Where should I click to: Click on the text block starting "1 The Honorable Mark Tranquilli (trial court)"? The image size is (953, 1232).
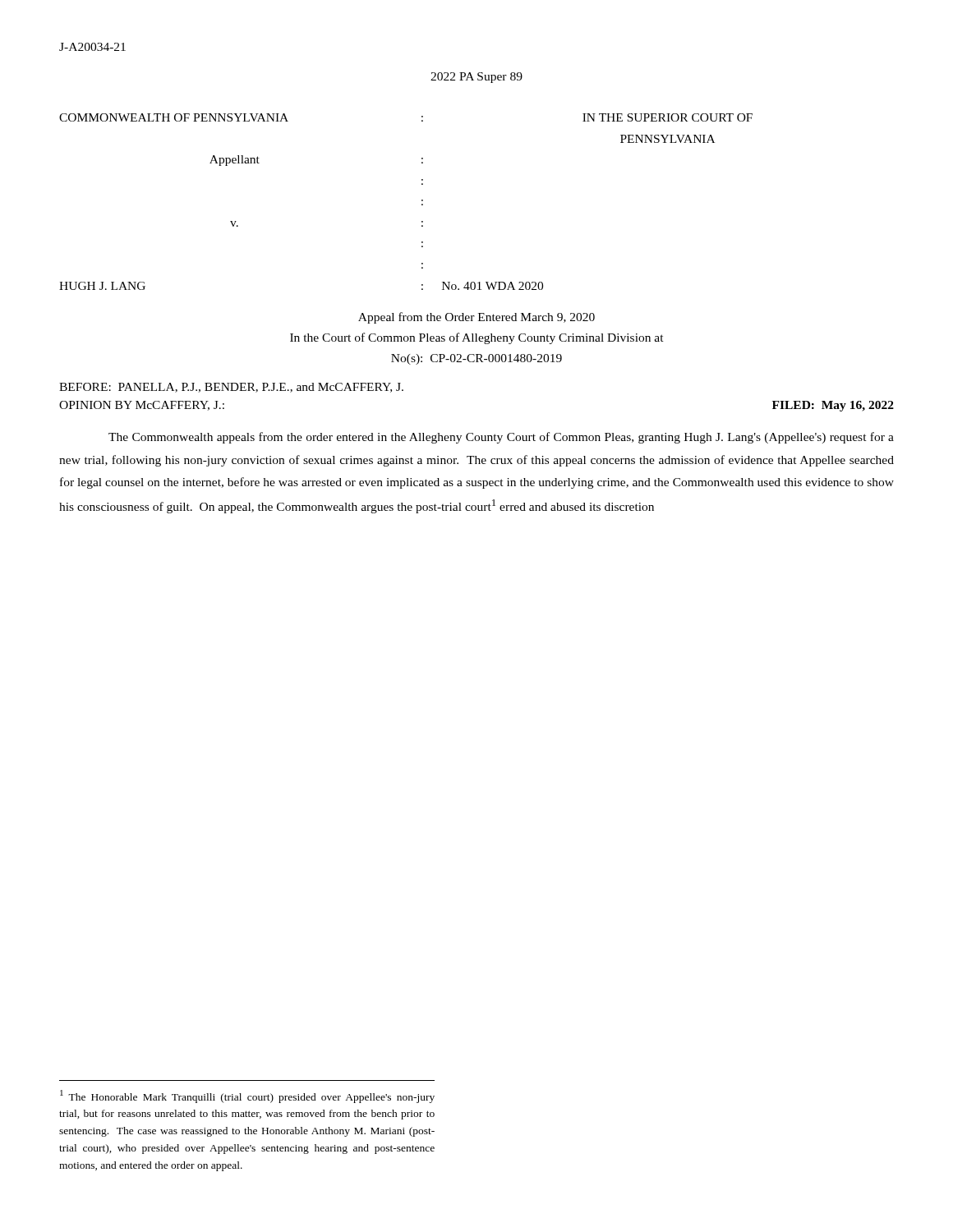(247, 1129)
